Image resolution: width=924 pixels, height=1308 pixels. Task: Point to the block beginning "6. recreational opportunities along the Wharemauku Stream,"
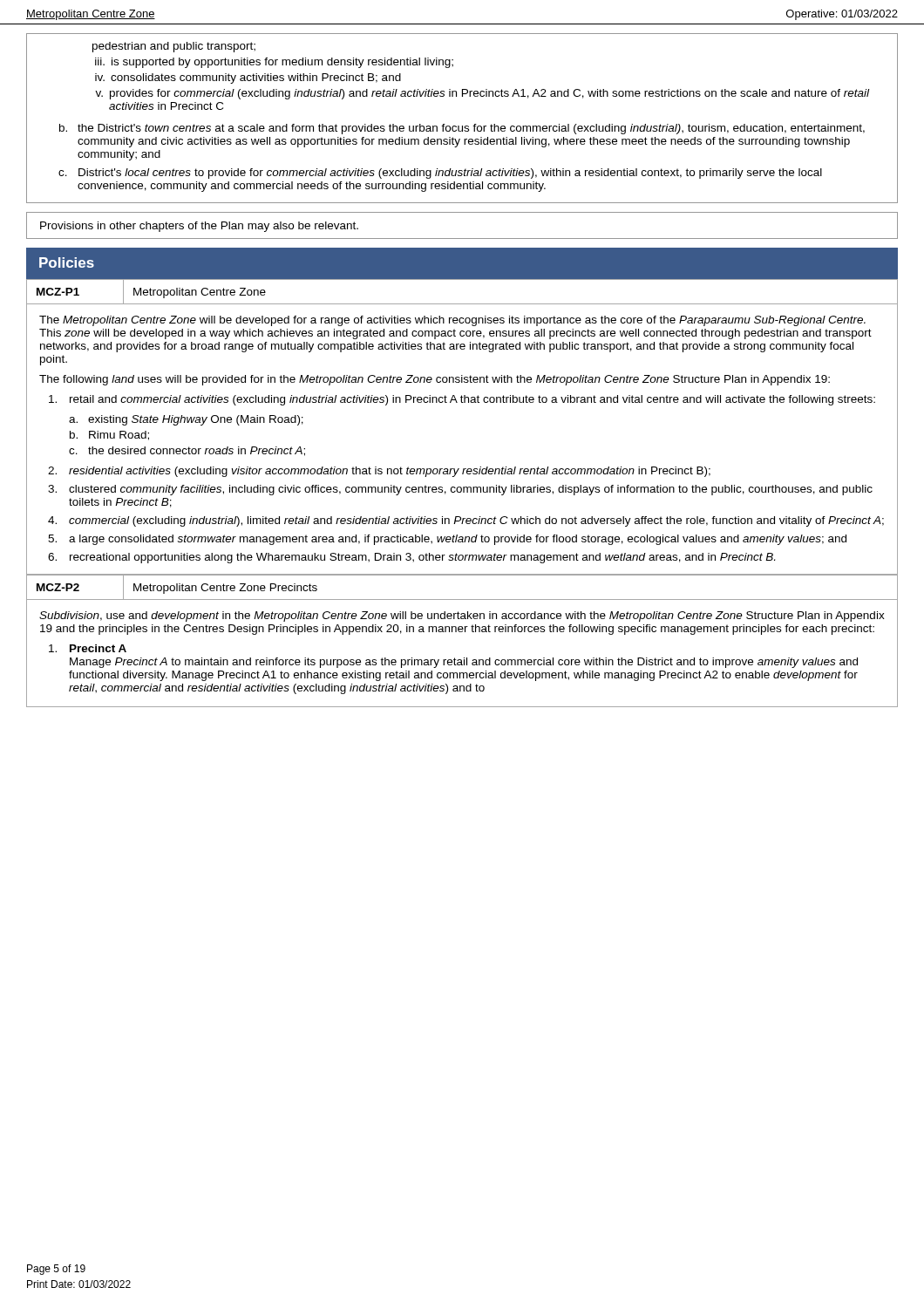(x=412, y=557)
